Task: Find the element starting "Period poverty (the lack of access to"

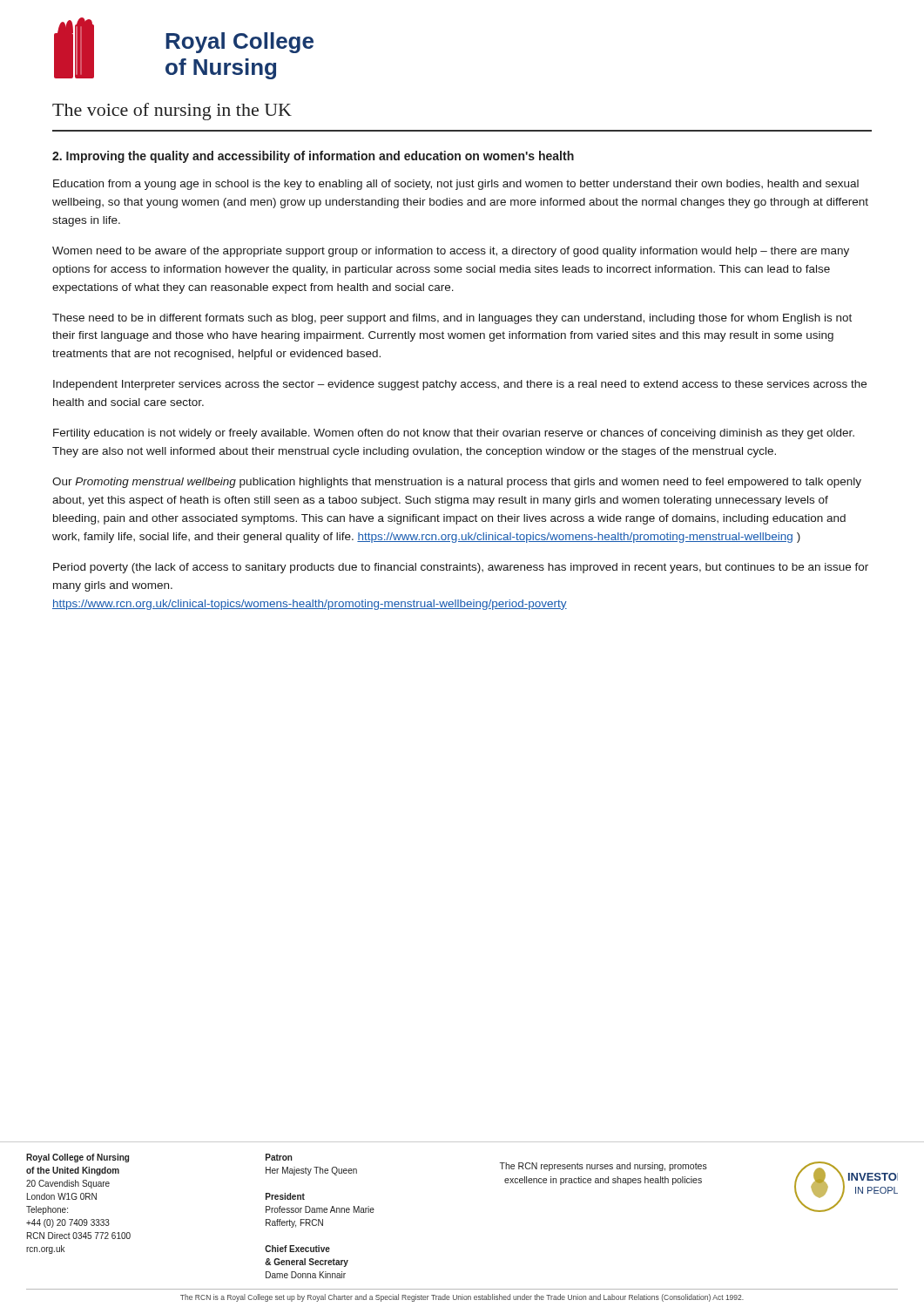Action: tap(461, 568)
